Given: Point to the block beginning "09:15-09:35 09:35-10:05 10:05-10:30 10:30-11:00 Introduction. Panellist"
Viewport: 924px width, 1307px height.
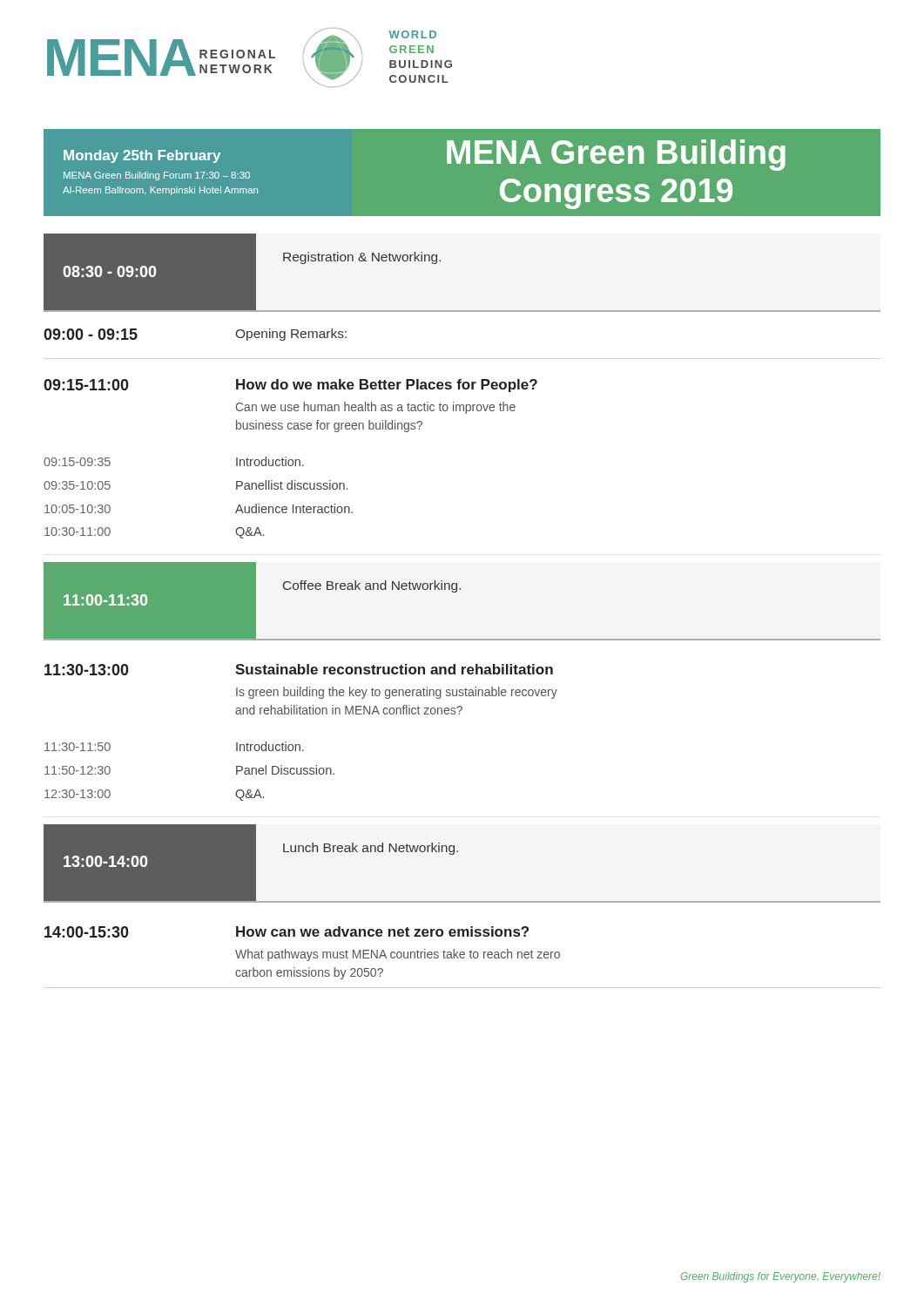Looking at the screenshot, I should [x=81, y=461].
